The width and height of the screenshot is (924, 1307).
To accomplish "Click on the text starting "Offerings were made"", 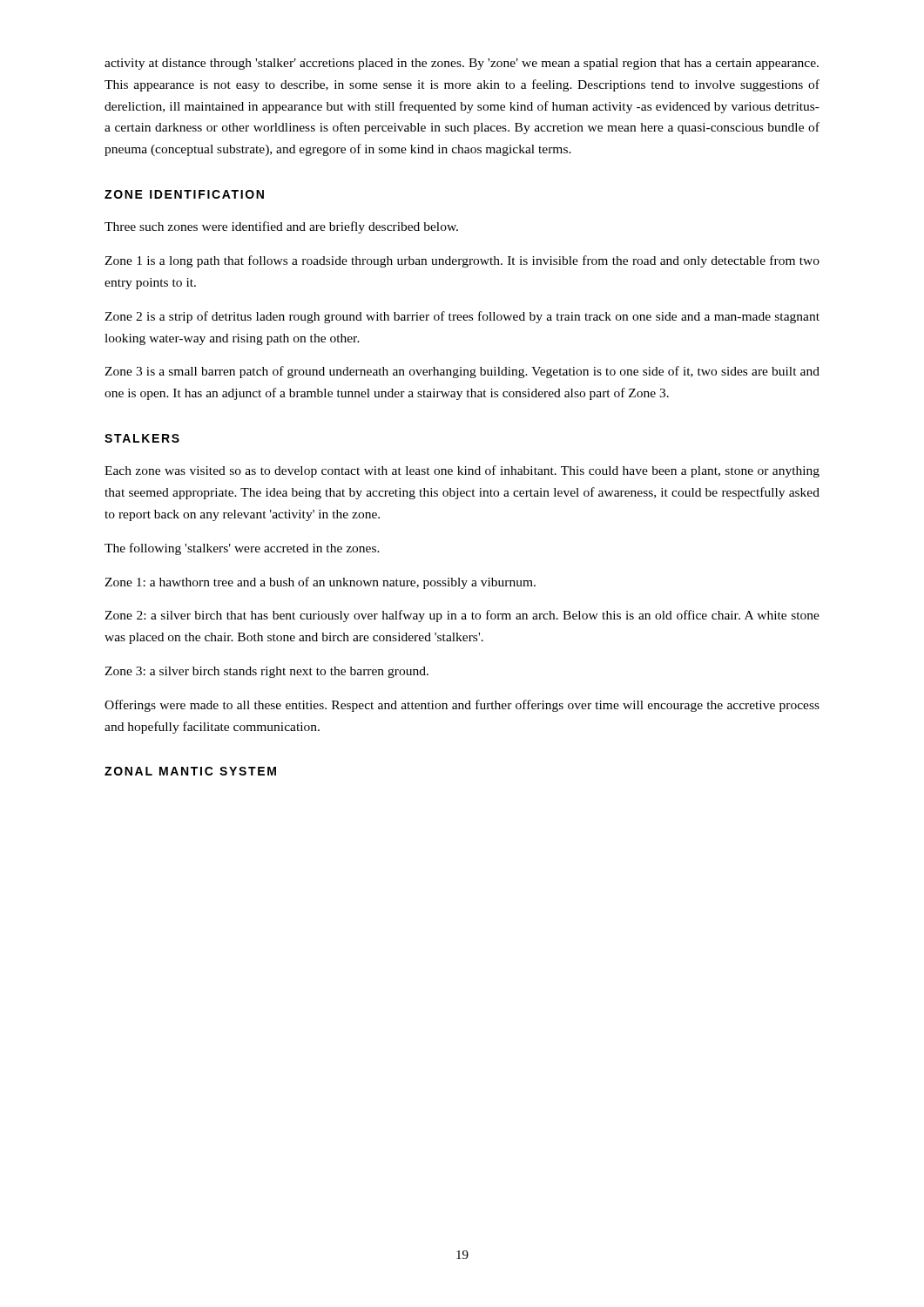I will click(x=462, y=715).
